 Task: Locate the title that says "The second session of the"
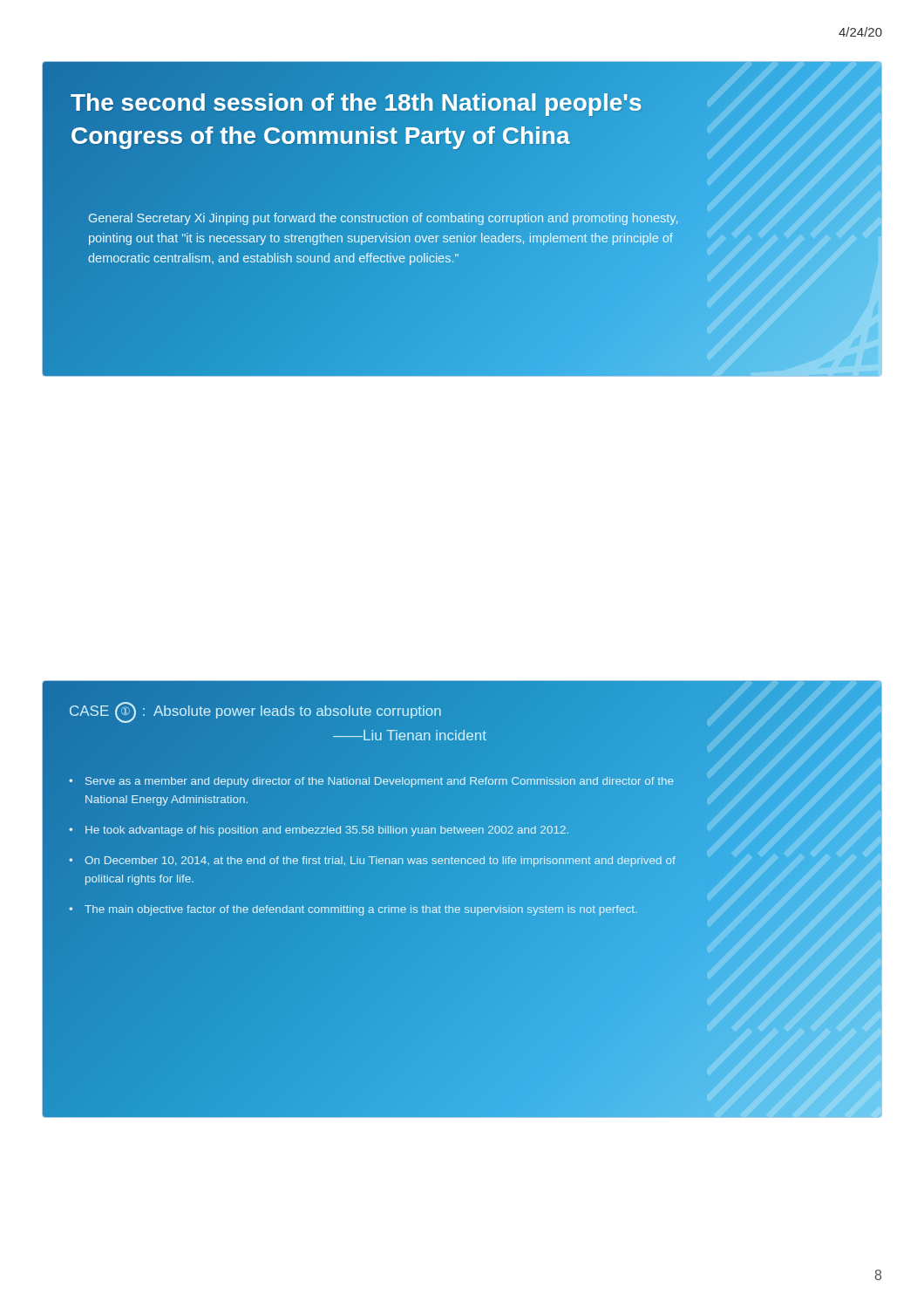[x=384, y=119]
